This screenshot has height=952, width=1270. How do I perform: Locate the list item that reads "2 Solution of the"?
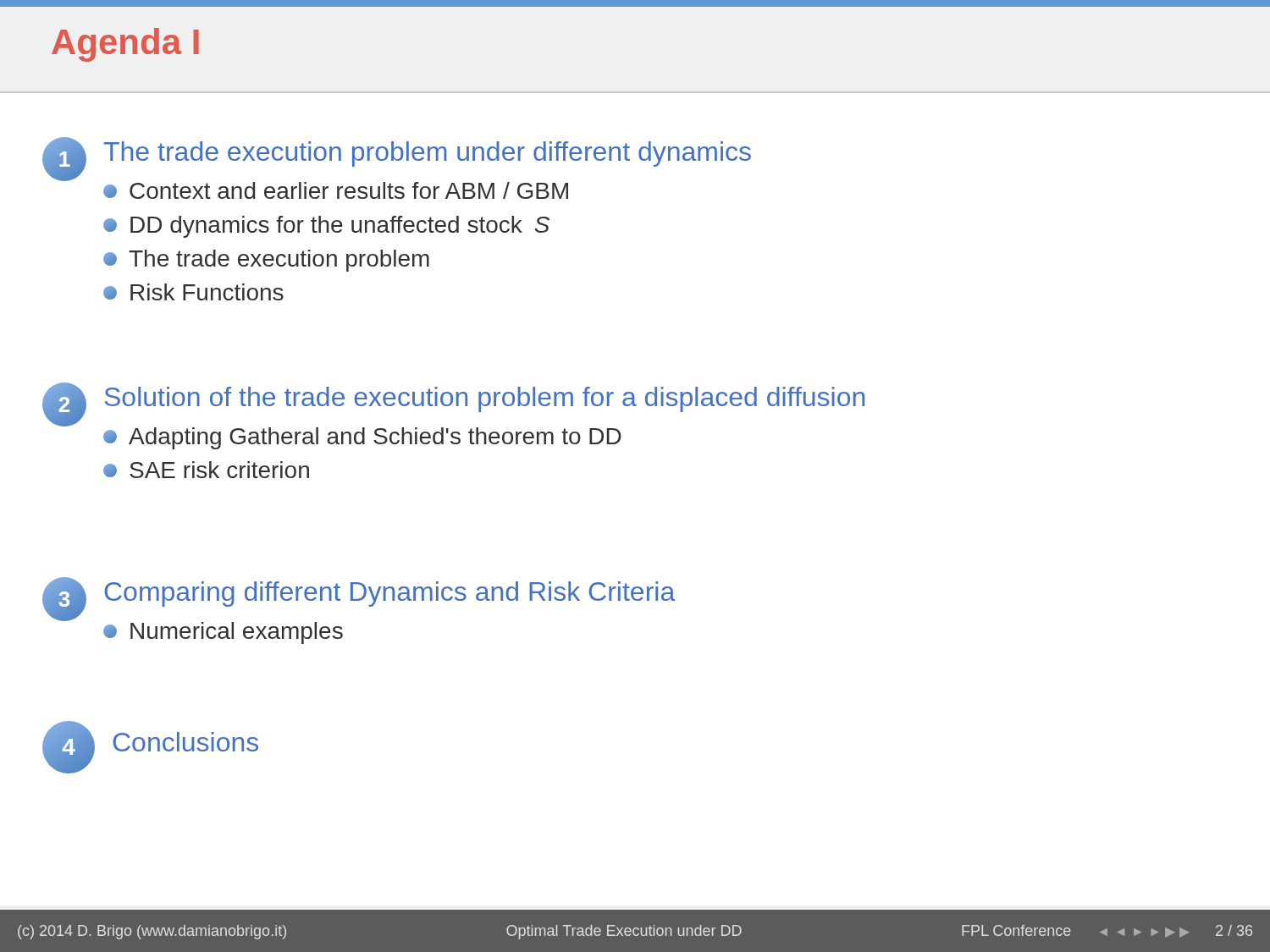[454, 433]
